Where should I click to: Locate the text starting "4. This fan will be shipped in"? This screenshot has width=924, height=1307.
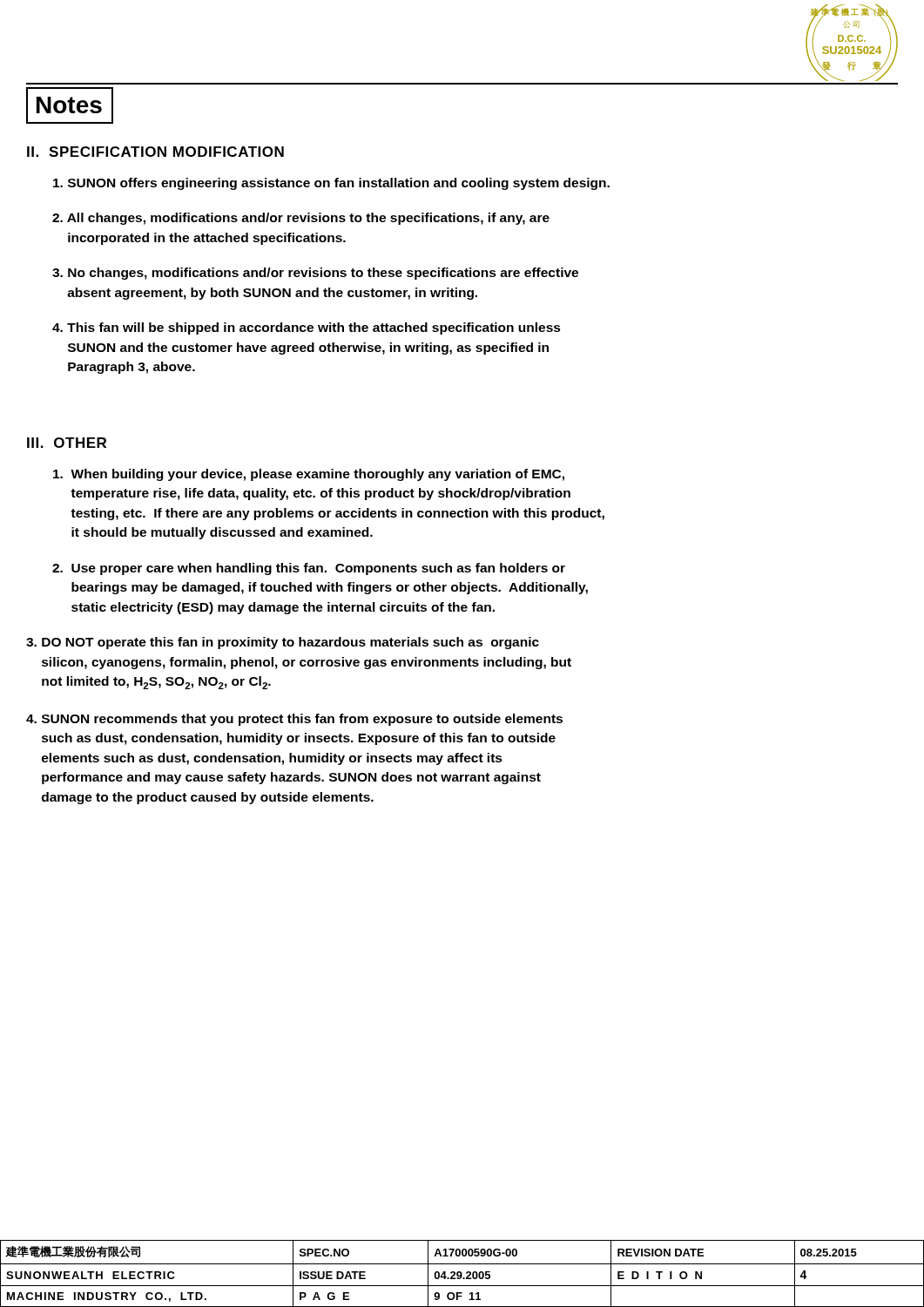(x=307, y=347)
